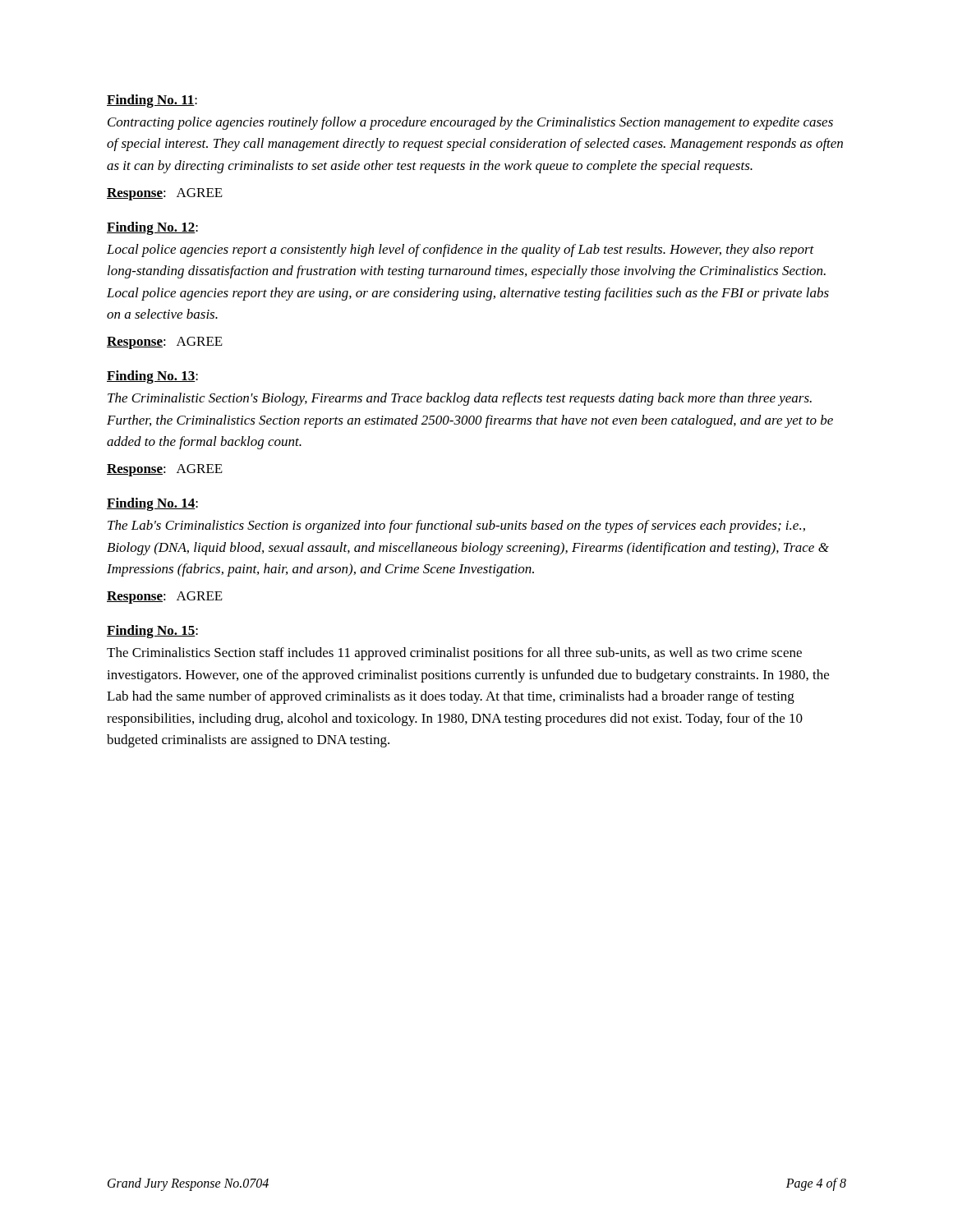Click where it says "Finding No. 15:"
Image resolution: width=953 pixels, height=1232 pixels.
click(153, 631)
